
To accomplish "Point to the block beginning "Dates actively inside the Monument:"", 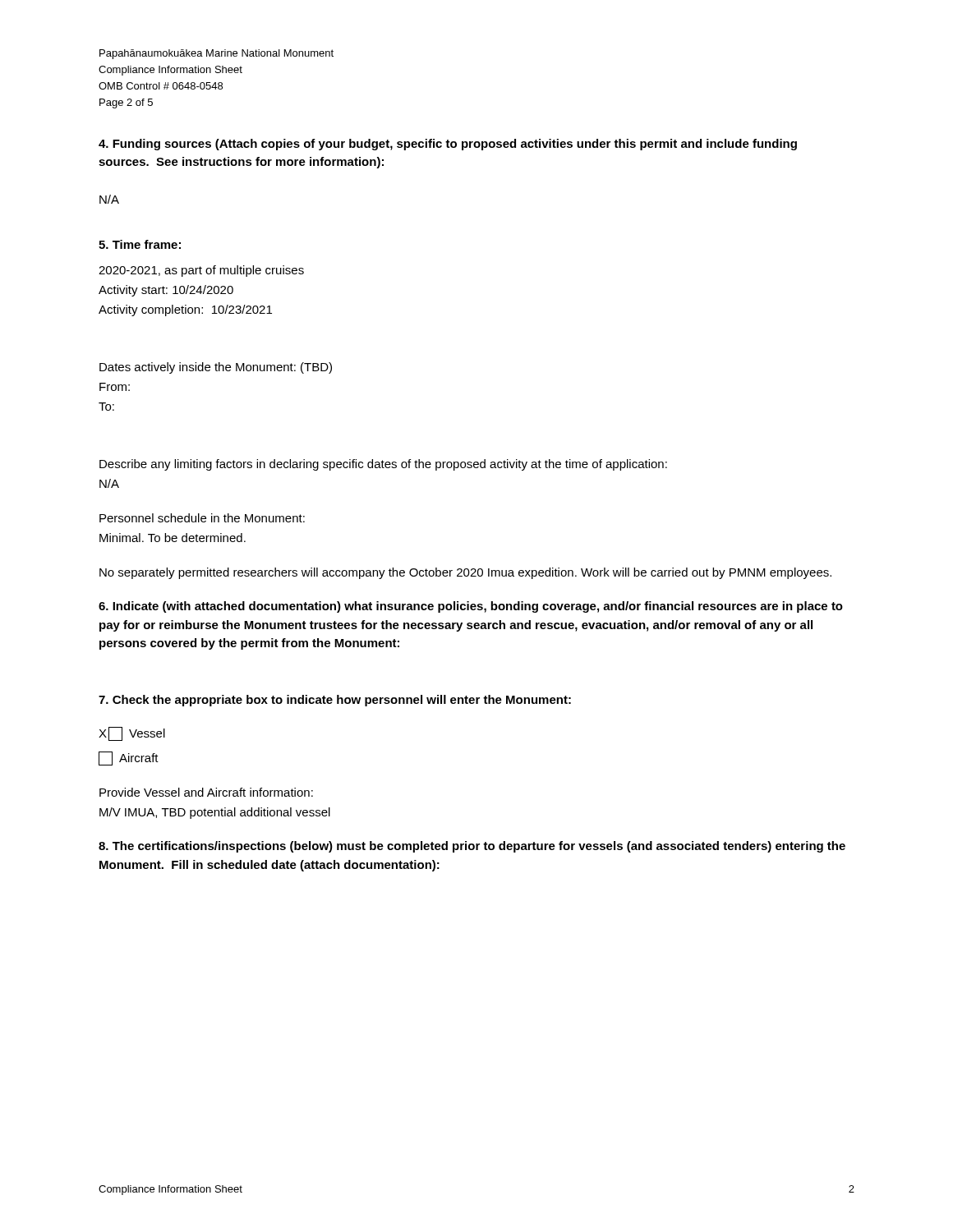I will (x=216, y=368).
